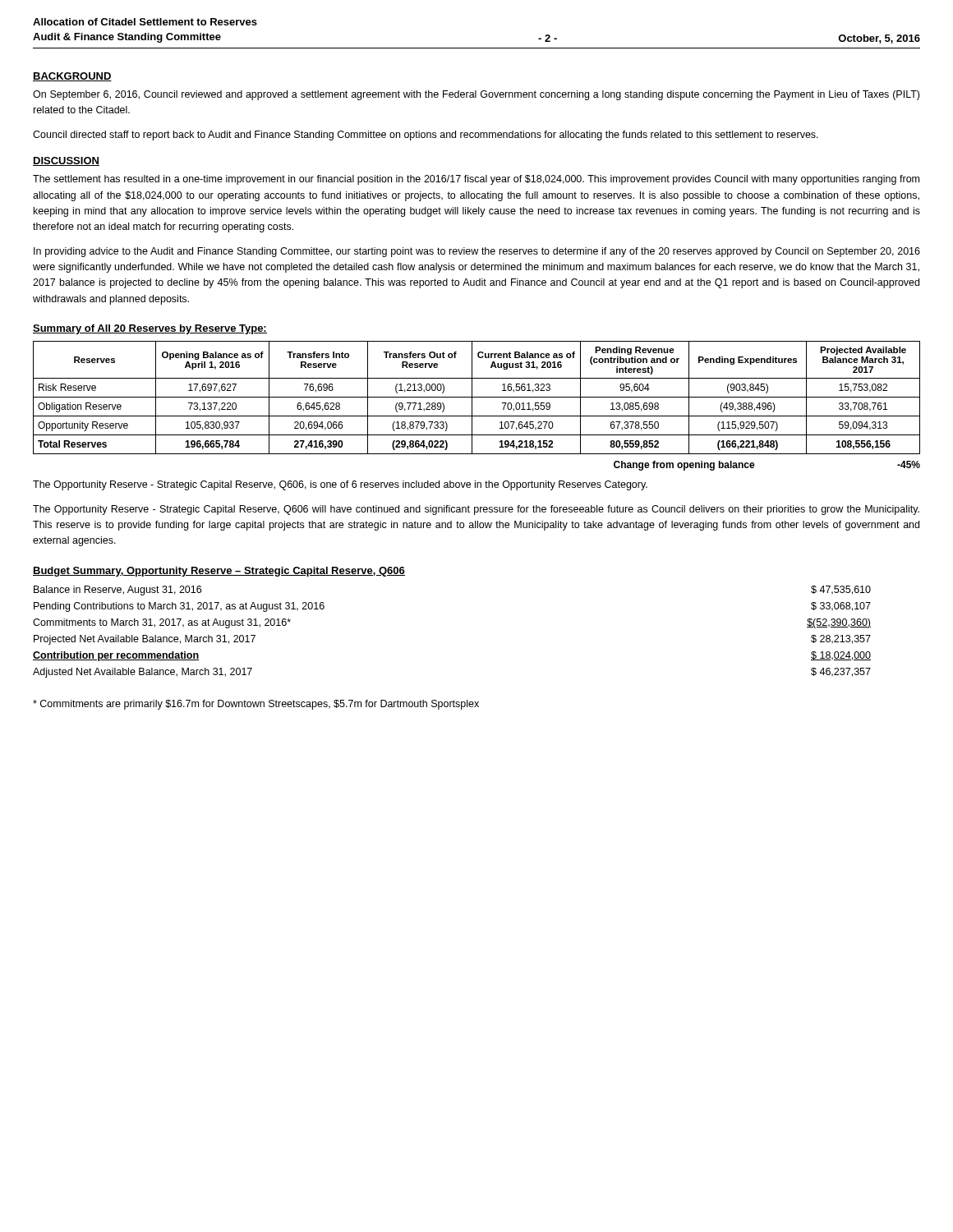Image resolution: width=953 pixels, height=1232 pixels.
Task: Click on the table containing "Transfers Out of Reserve"
Action: 476,398
